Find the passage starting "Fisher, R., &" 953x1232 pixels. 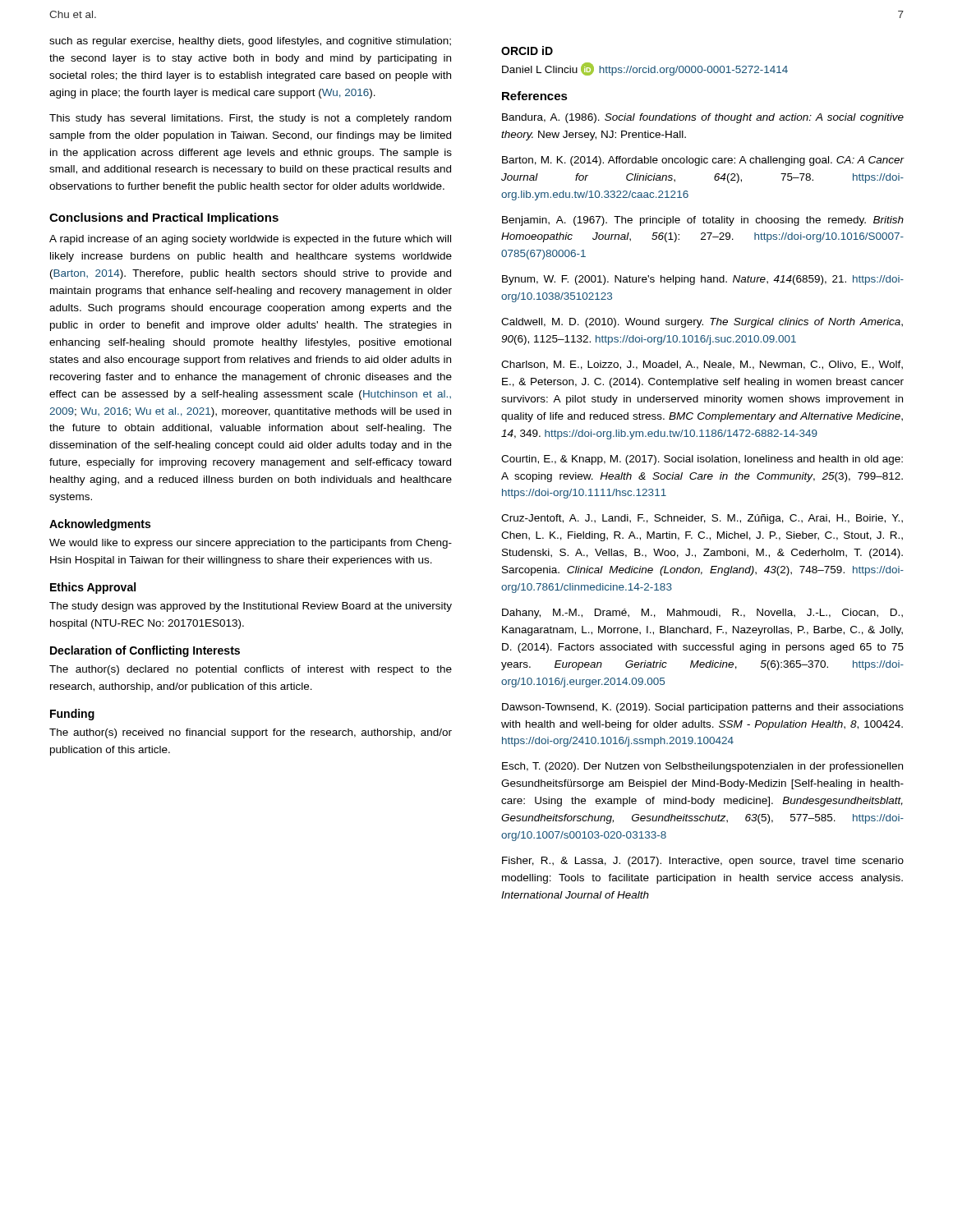click(x=702, y=878)
